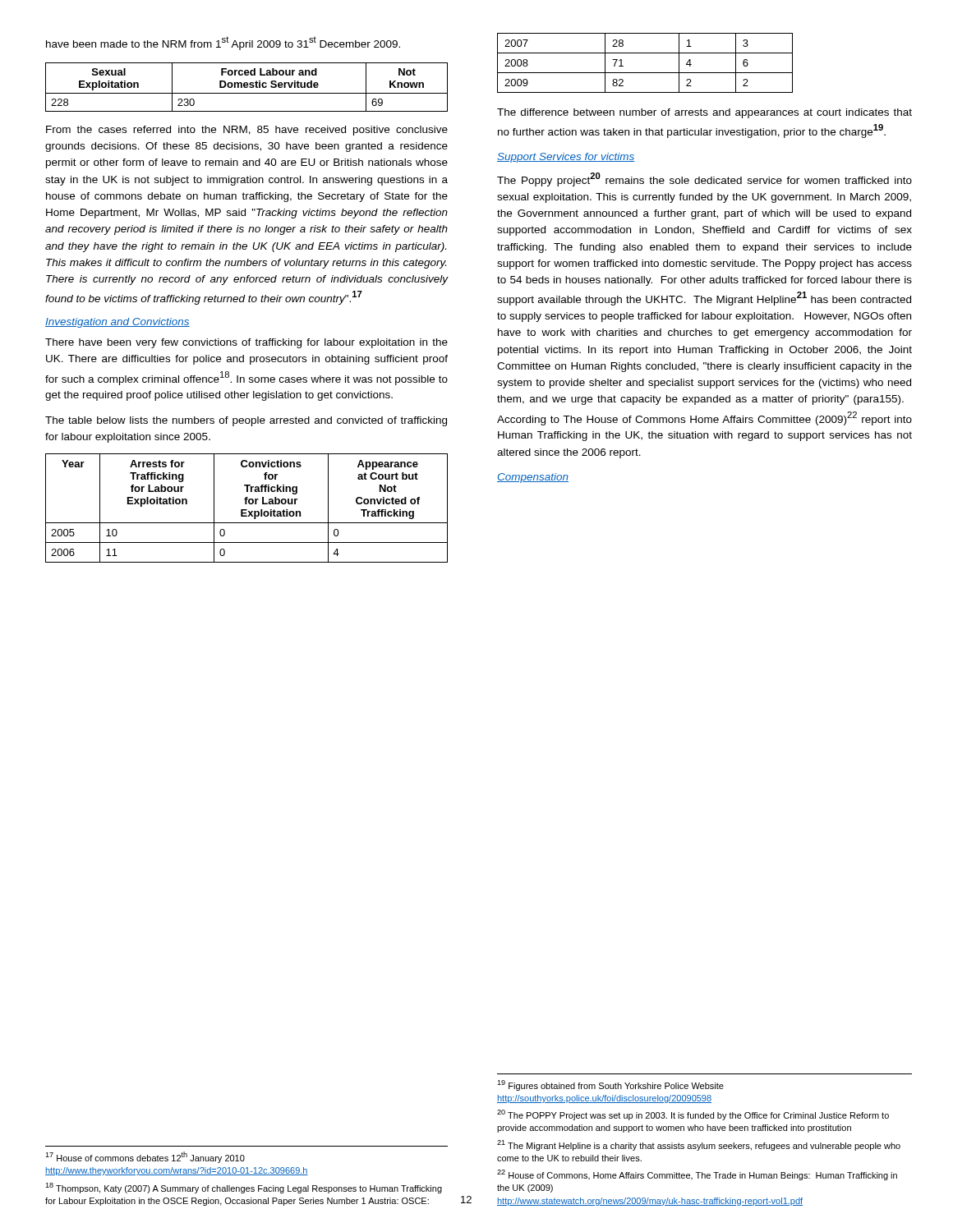Locate the table with the text "Appearance at Court but Not"

coord(246,508)
